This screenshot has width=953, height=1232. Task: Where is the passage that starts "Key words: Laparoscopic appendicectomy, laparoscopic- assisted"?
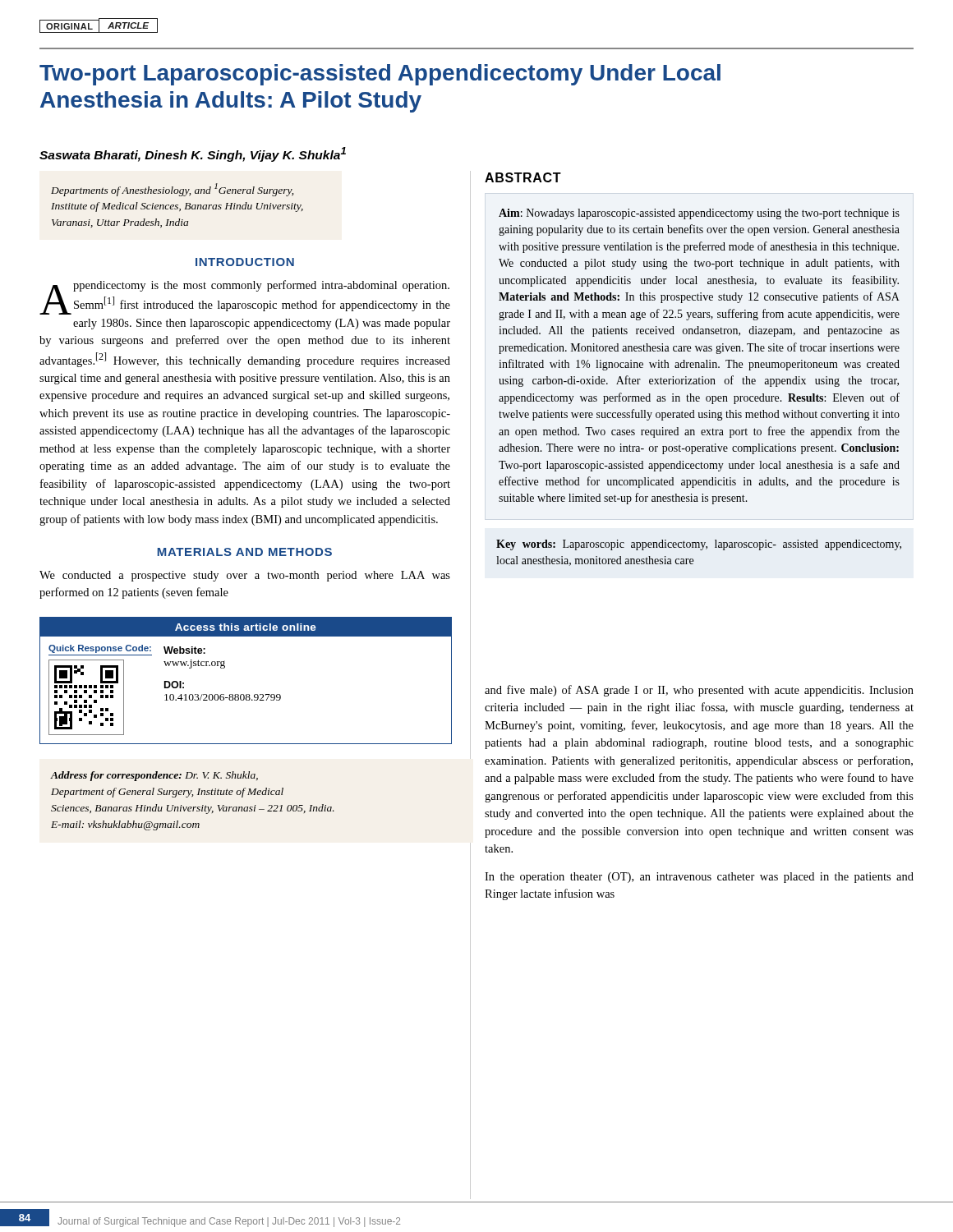[x=699, y=552]
